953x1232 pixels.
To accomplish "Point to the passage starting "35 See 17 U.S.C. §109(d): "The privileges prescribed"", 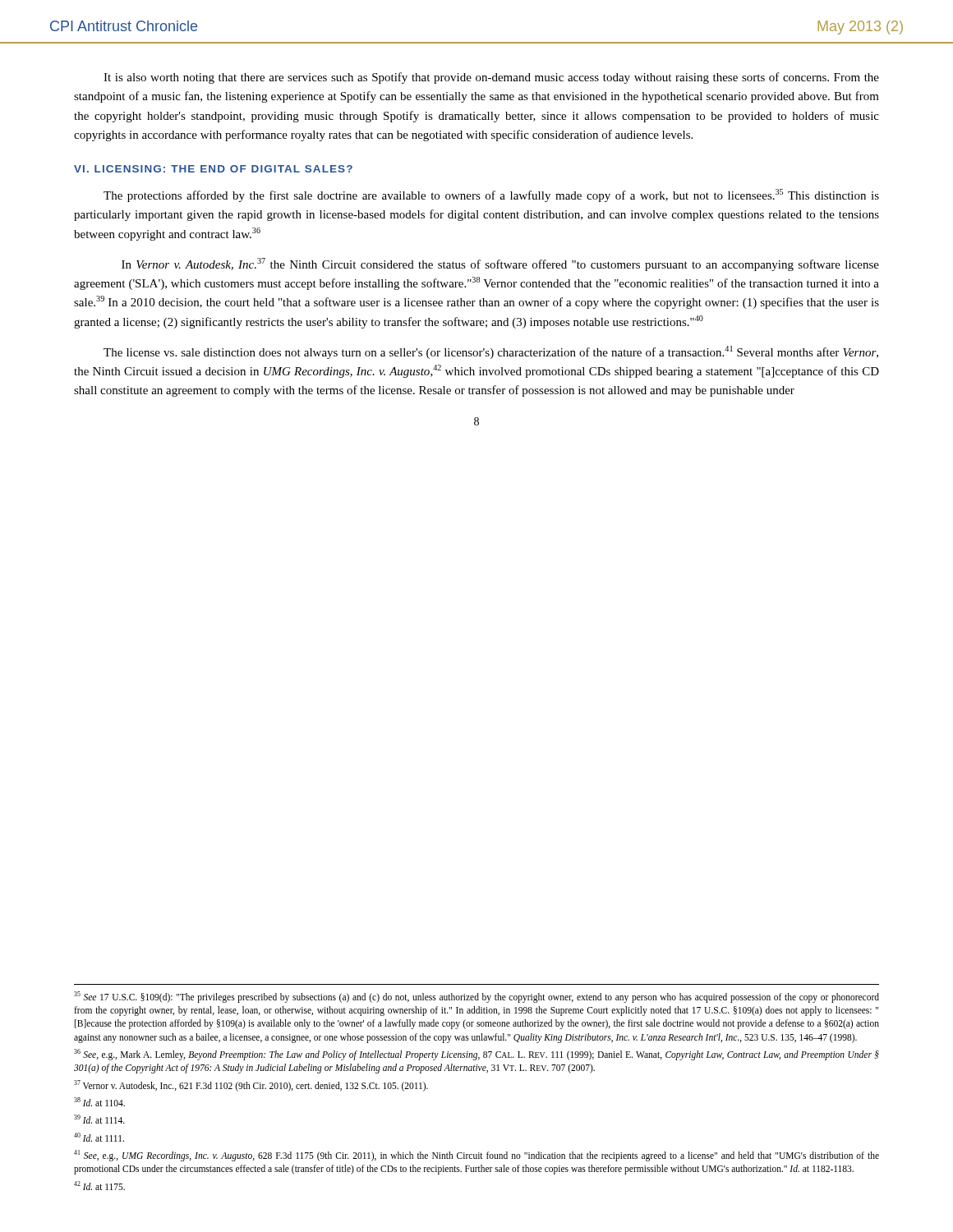I will point(476,1016).
